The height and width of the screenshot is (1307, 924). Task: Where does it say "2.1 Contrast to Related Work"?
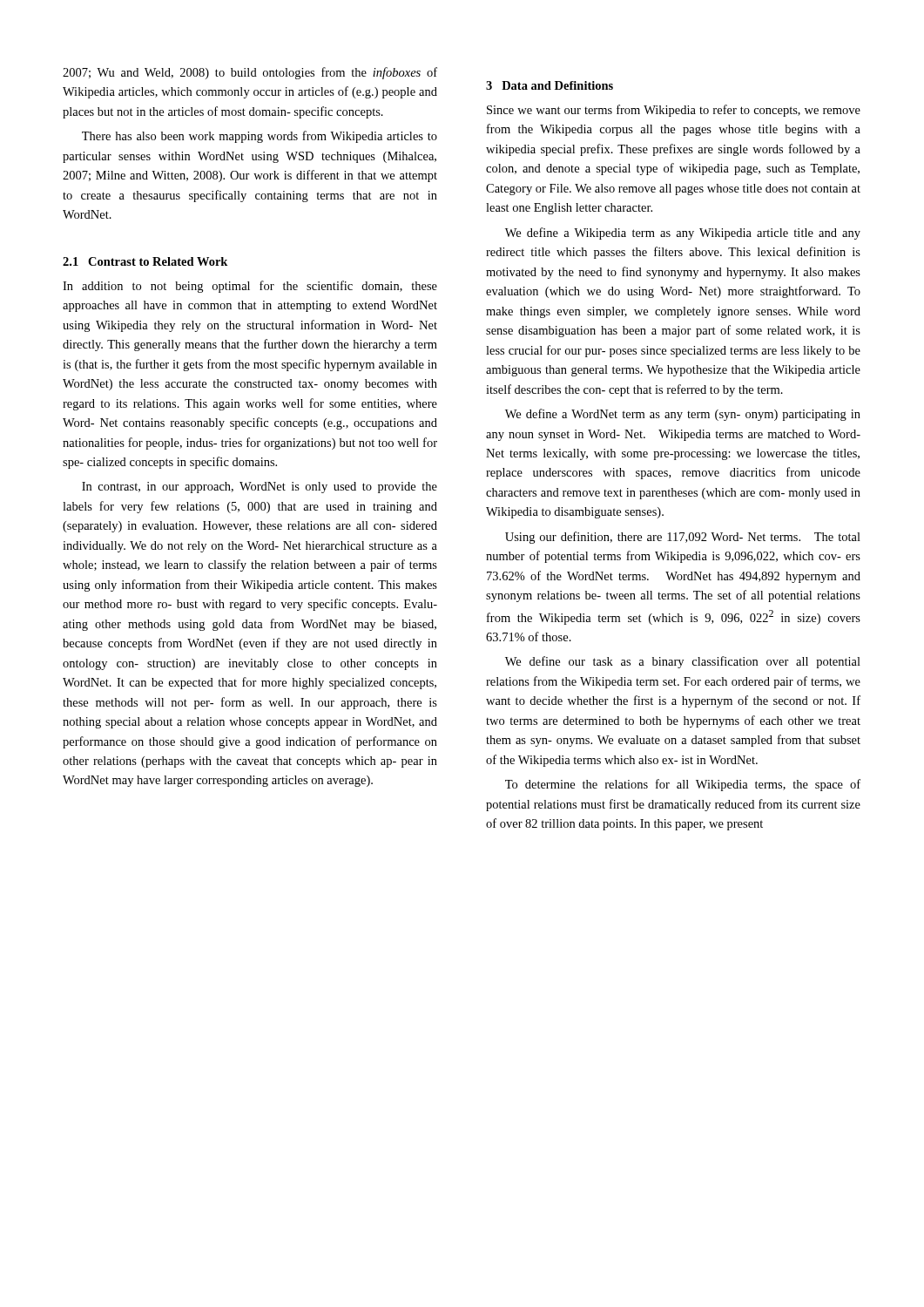point(145,261)
